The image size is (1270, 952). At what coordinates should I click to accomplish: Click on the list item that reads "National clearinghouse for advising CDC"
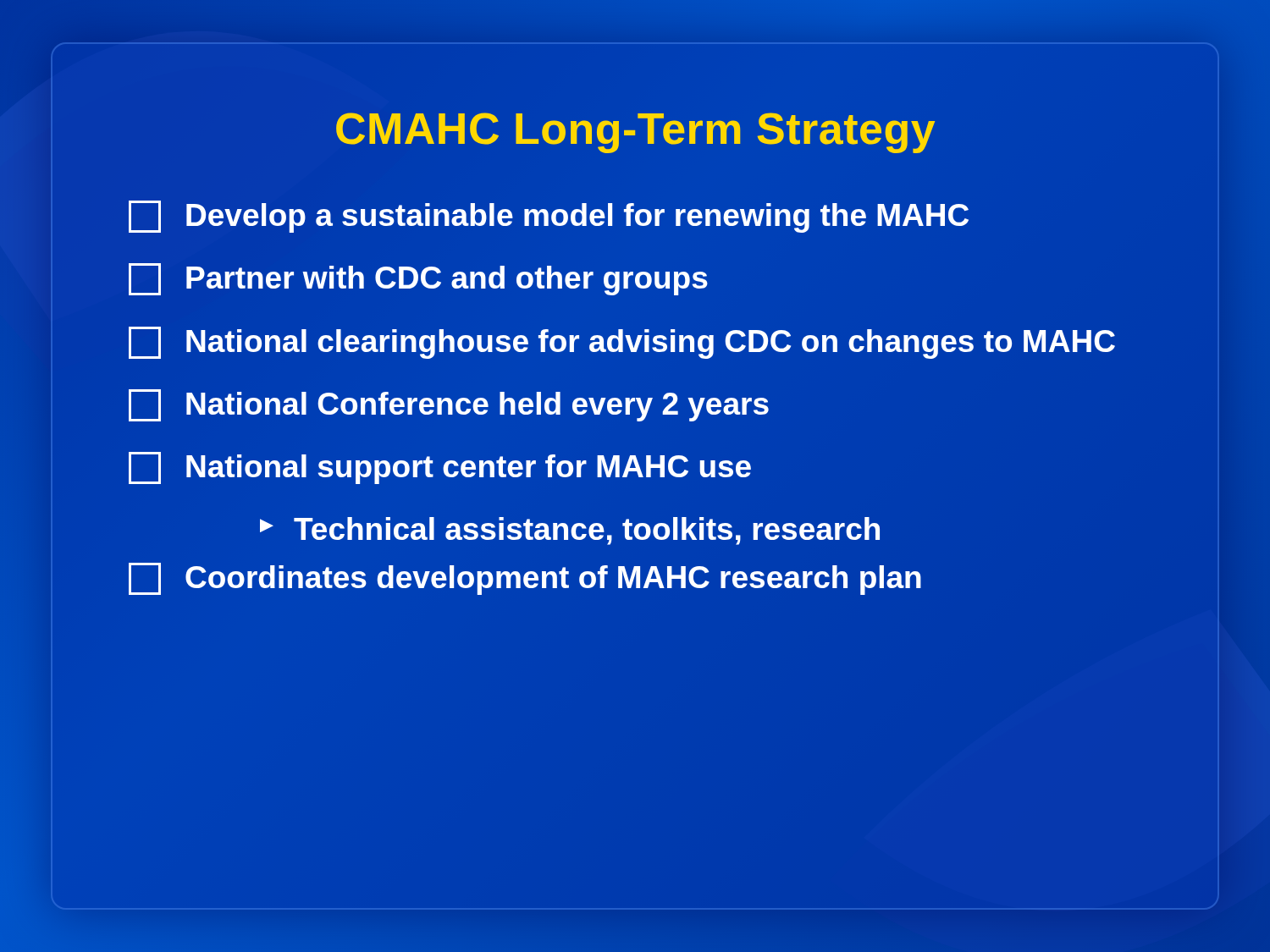coord(622,342)
